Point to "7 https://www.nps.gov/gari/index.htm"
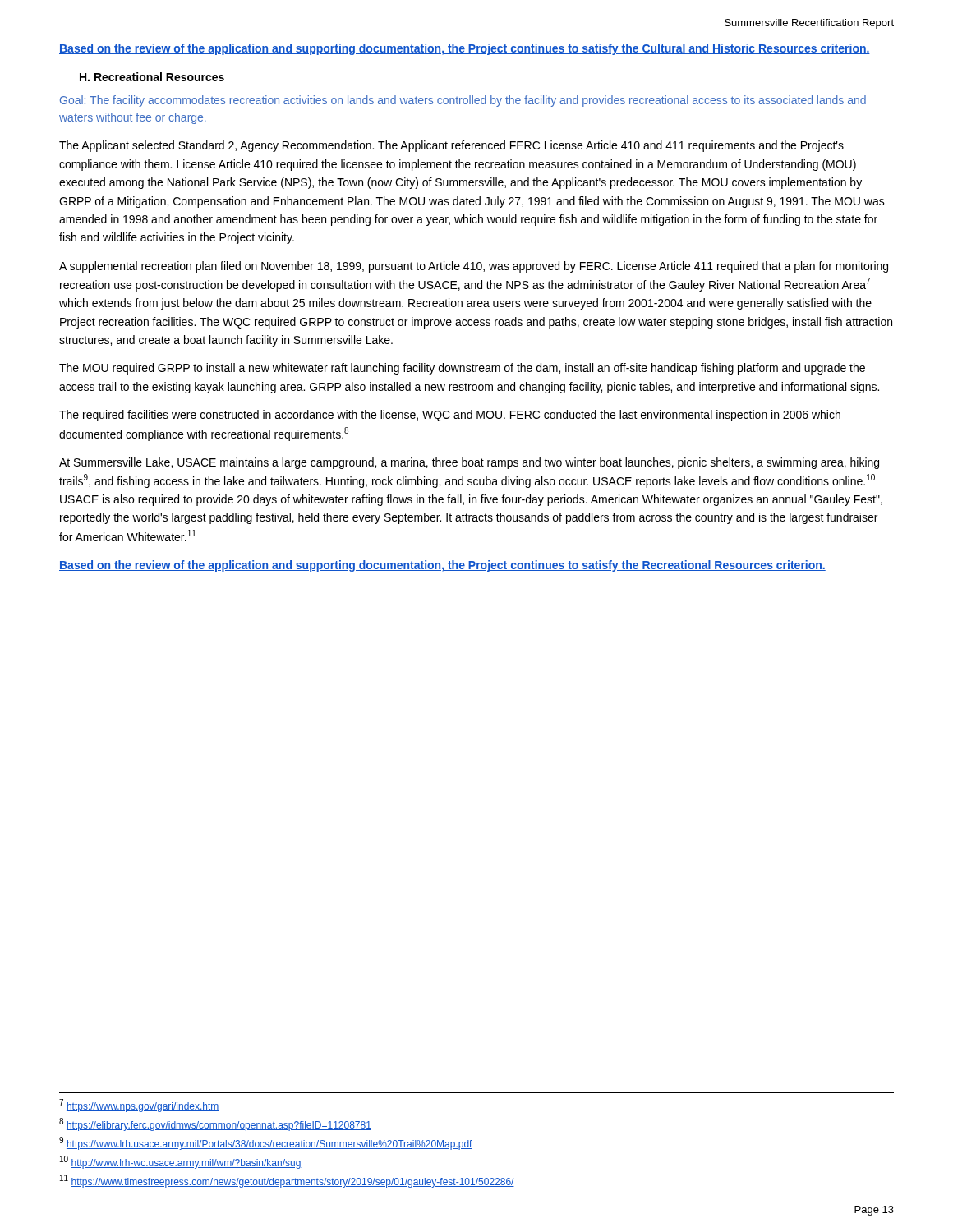The height and width of the screenshot is (1232, 953). pos(139,1105)
